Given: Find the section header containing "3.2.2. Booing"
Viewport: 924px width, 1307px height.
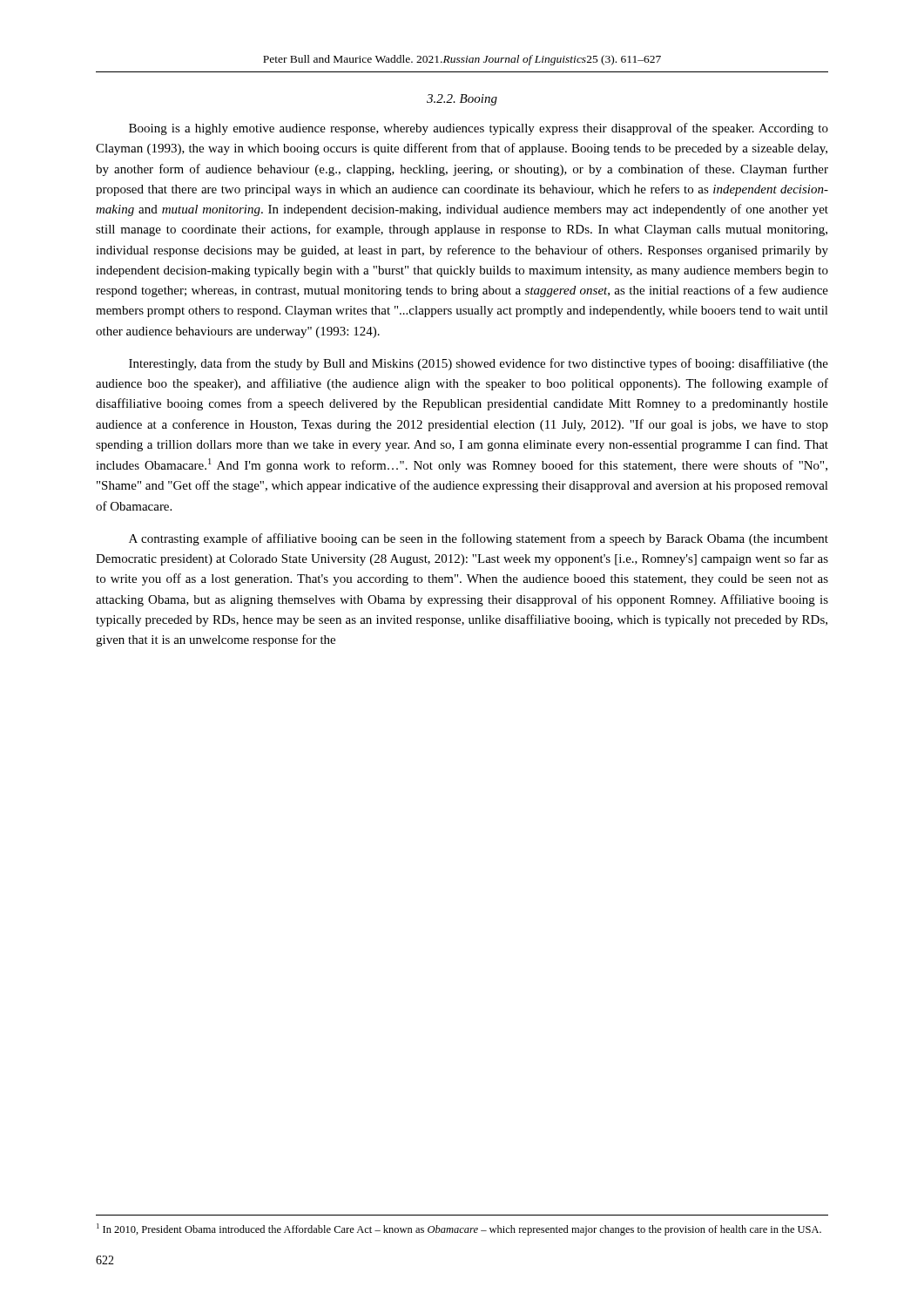Looking at the screenshot, I should pyautogui.click(x=462, y=98).
